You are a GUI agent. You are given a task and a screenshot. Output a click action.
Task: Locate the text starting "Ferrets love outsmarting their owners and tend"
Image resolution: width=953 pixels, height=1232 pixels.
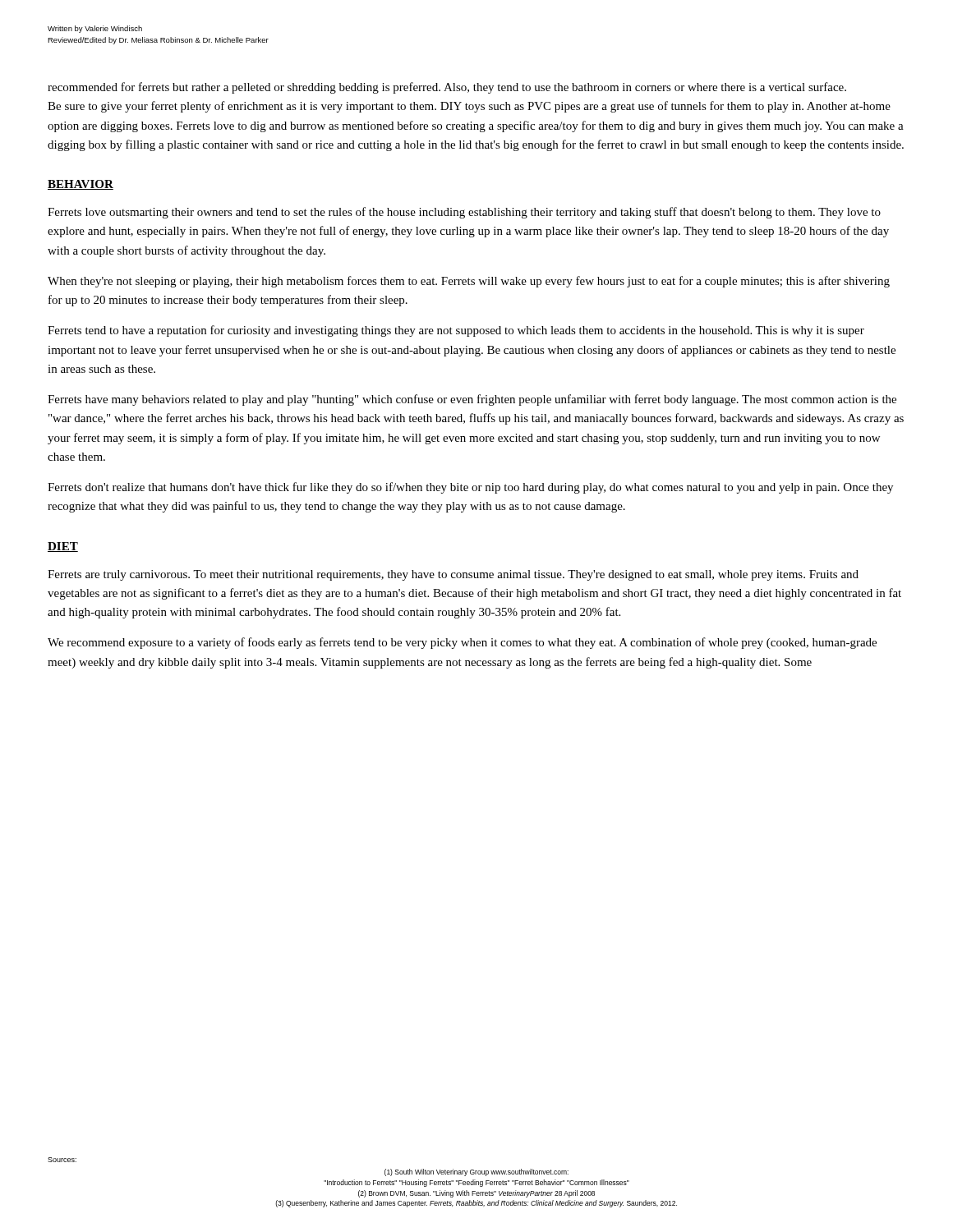(476, 360)
